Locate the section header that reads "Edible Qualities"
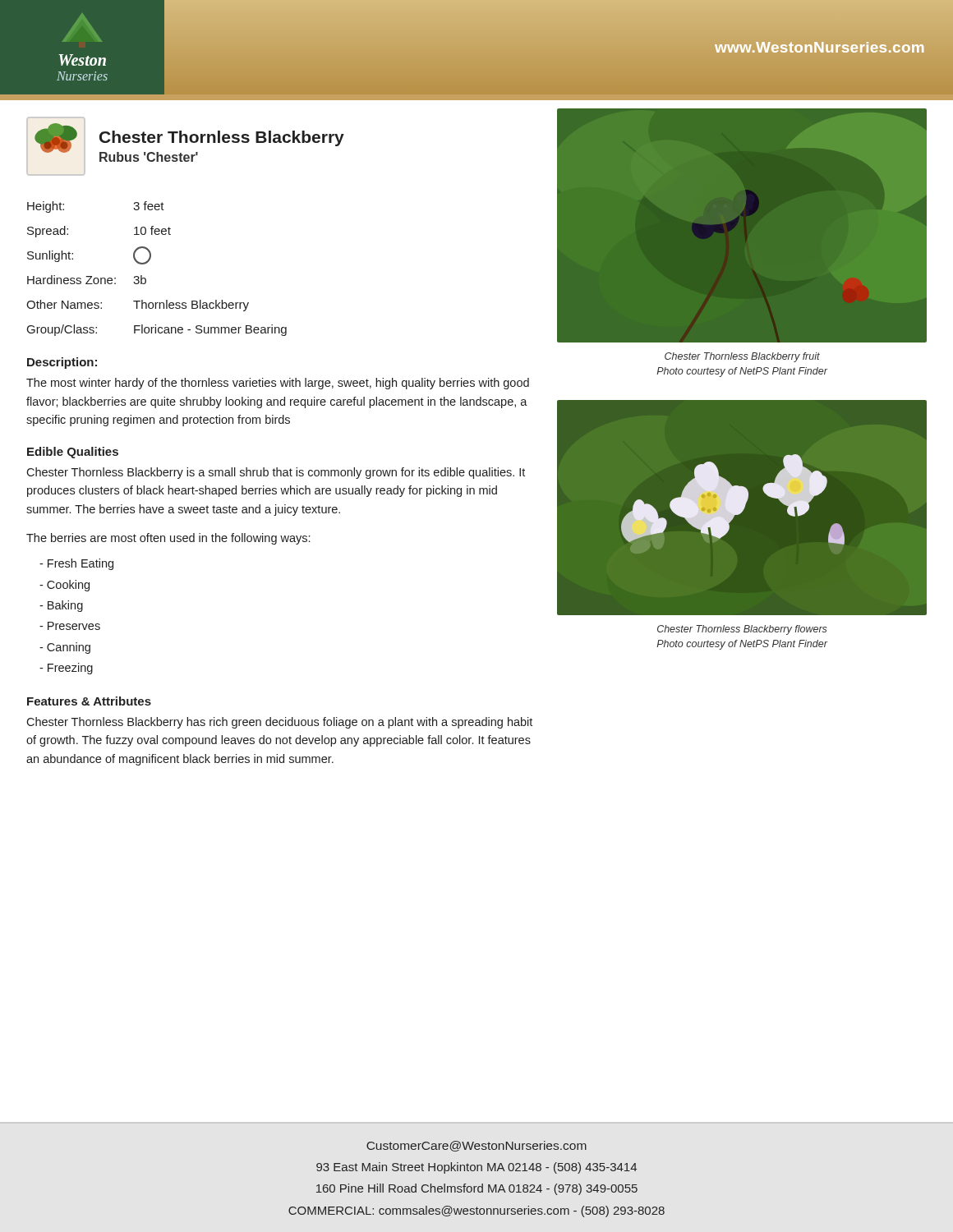The height and width of the screenshot is (1232, 953). coord(73,451)
